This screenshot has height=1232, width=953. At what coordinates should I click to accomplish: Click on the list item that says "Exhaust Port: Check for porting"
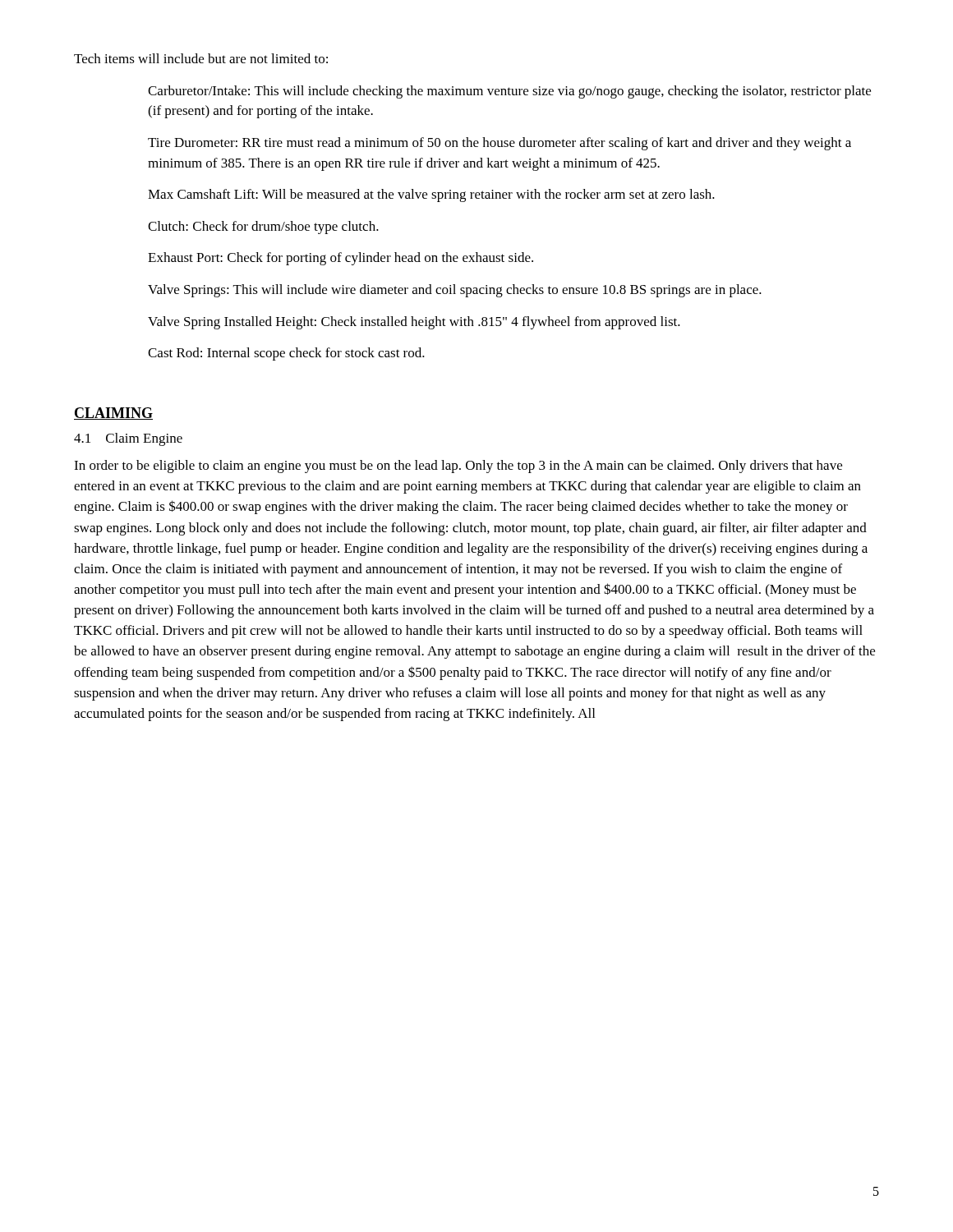(x=341, y=258)
